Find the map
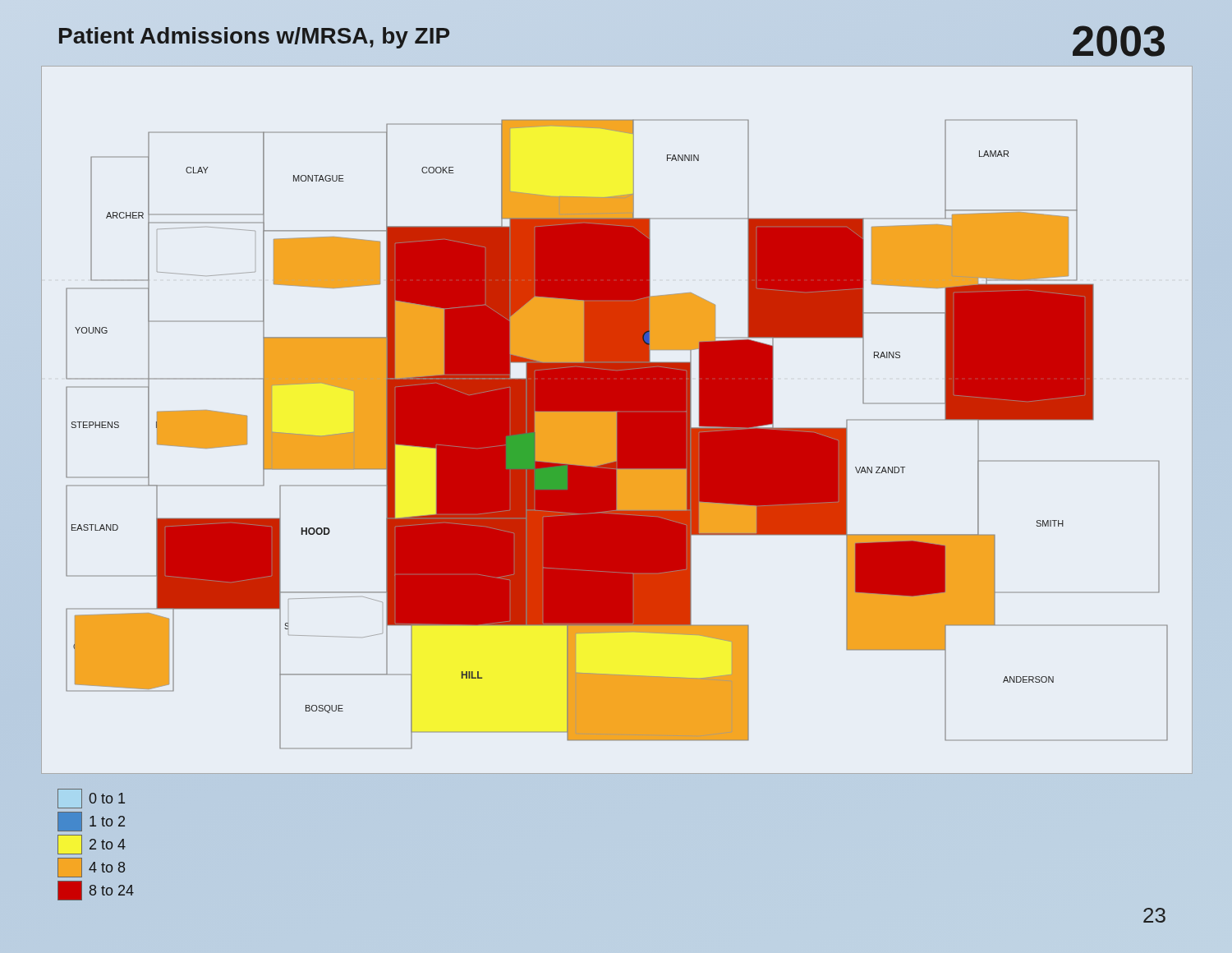Image resolution: width=1232 pixels, height=953 pixels. (x=617, y=420)
